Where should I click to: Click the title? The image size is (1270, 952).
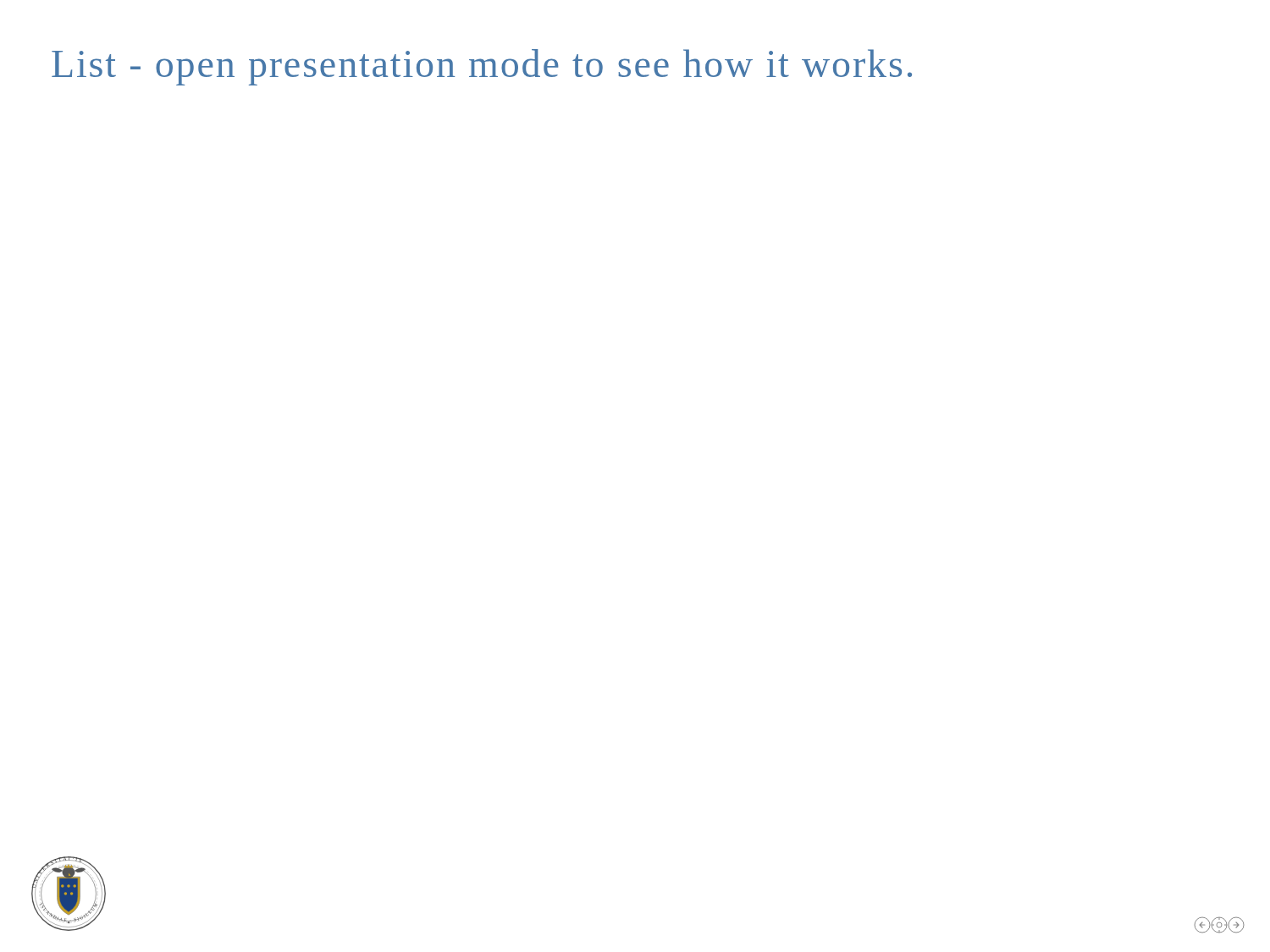[483, 64]
